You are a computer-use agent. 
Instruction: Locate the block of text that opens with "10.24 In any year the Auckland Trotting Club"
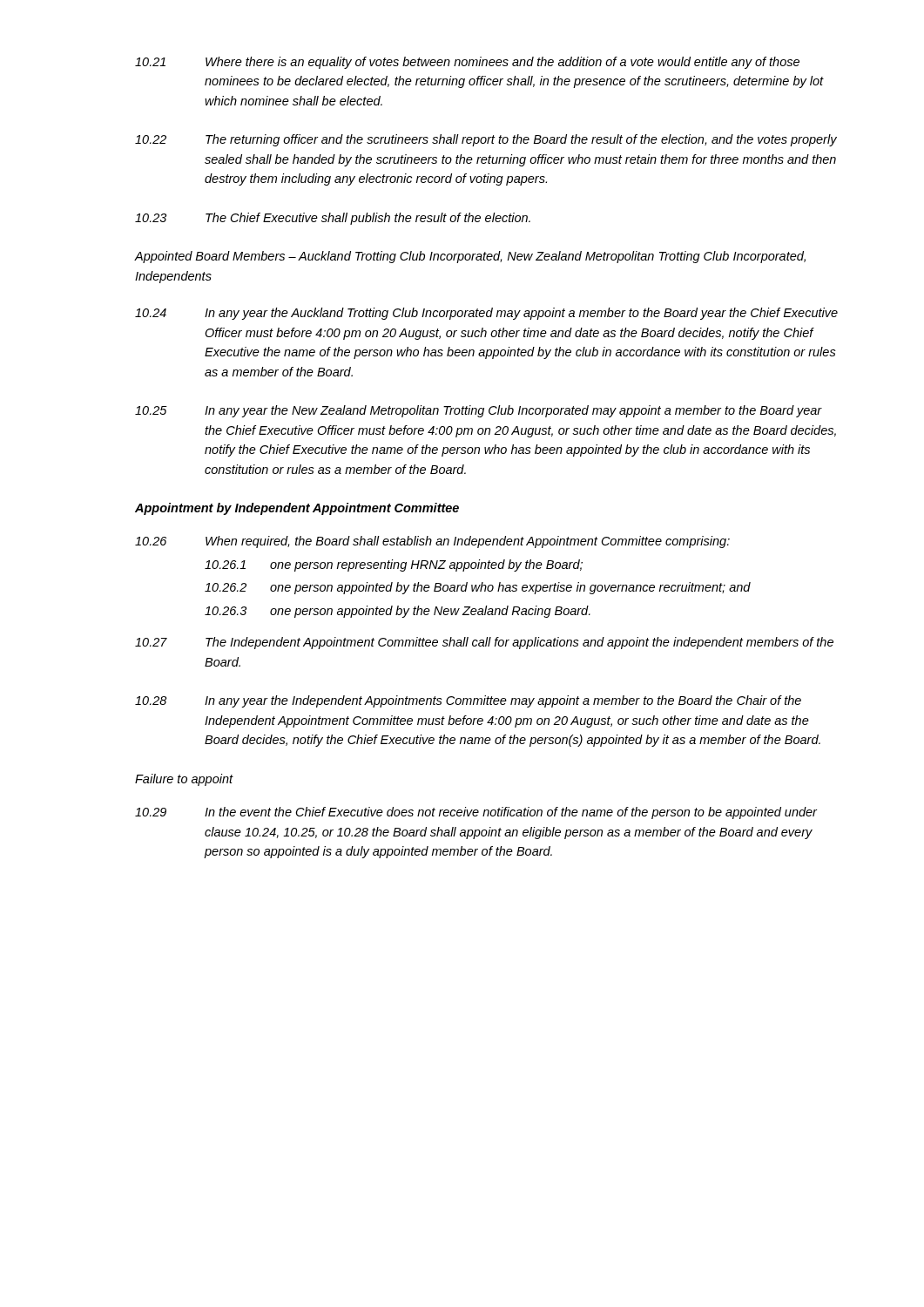[x=488, y=343]
